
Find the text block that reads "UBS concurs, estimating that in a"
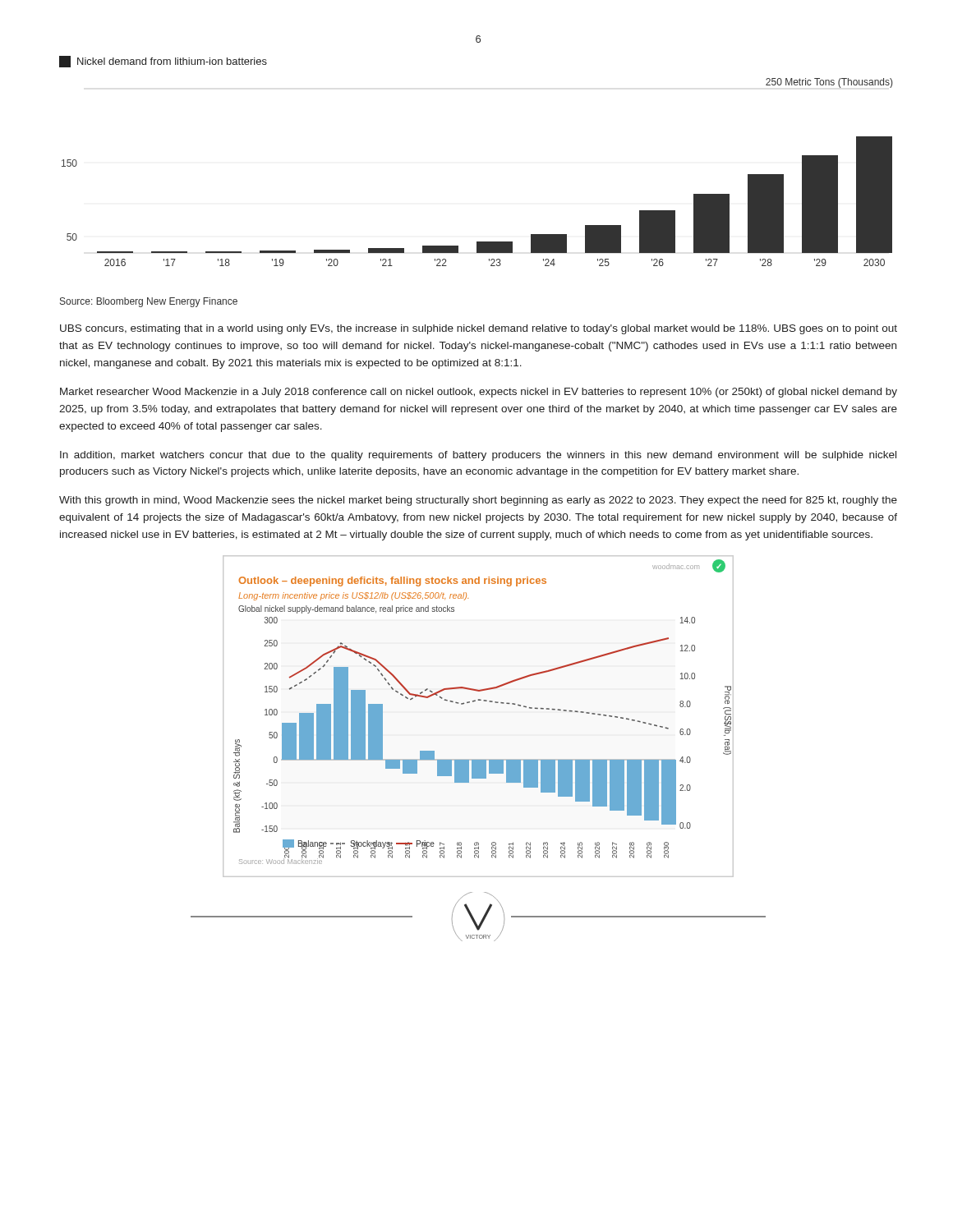point(478,345)
